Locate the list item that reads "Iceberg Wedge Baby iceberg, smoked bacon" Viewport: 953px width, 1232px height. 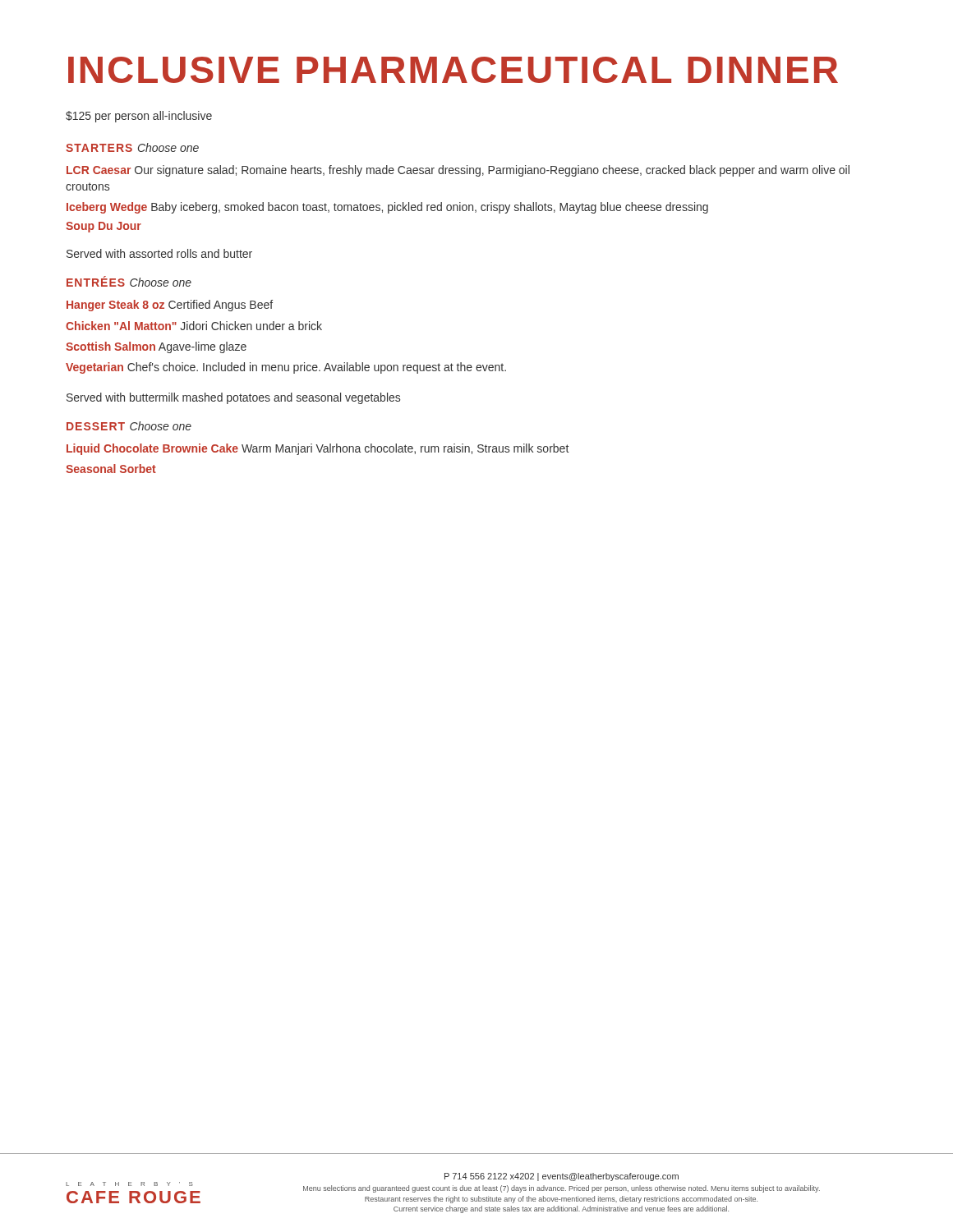pyautogui.click(x=387, y=207)
